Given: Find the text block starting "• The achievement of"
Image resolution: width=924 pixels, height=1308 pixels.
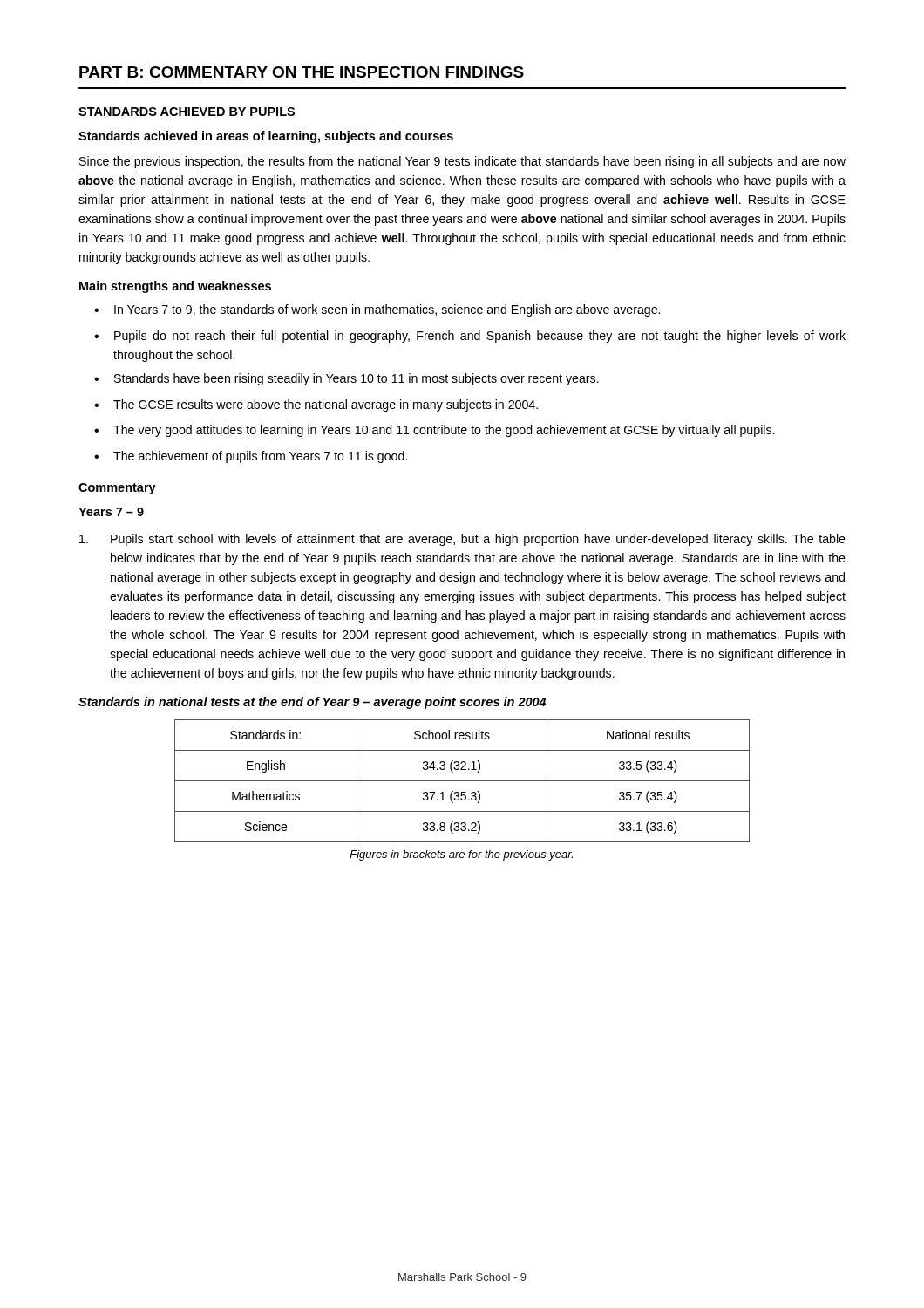Looking at the screenshot, I should (x=251, y=457).
